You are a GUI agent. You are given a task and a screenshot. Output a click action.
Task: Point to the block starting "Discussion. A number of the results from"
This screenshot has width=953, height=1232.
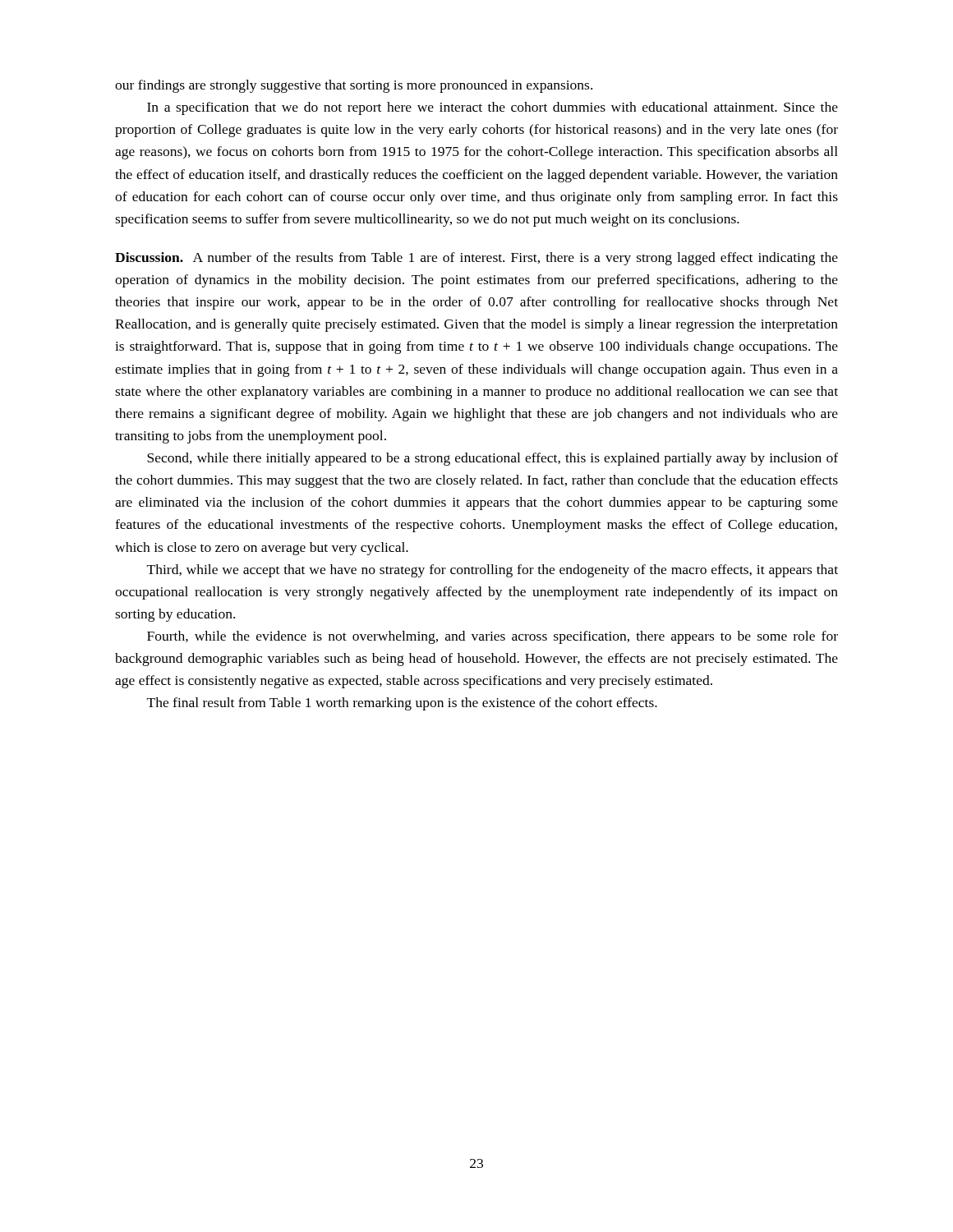coord(476,346)
